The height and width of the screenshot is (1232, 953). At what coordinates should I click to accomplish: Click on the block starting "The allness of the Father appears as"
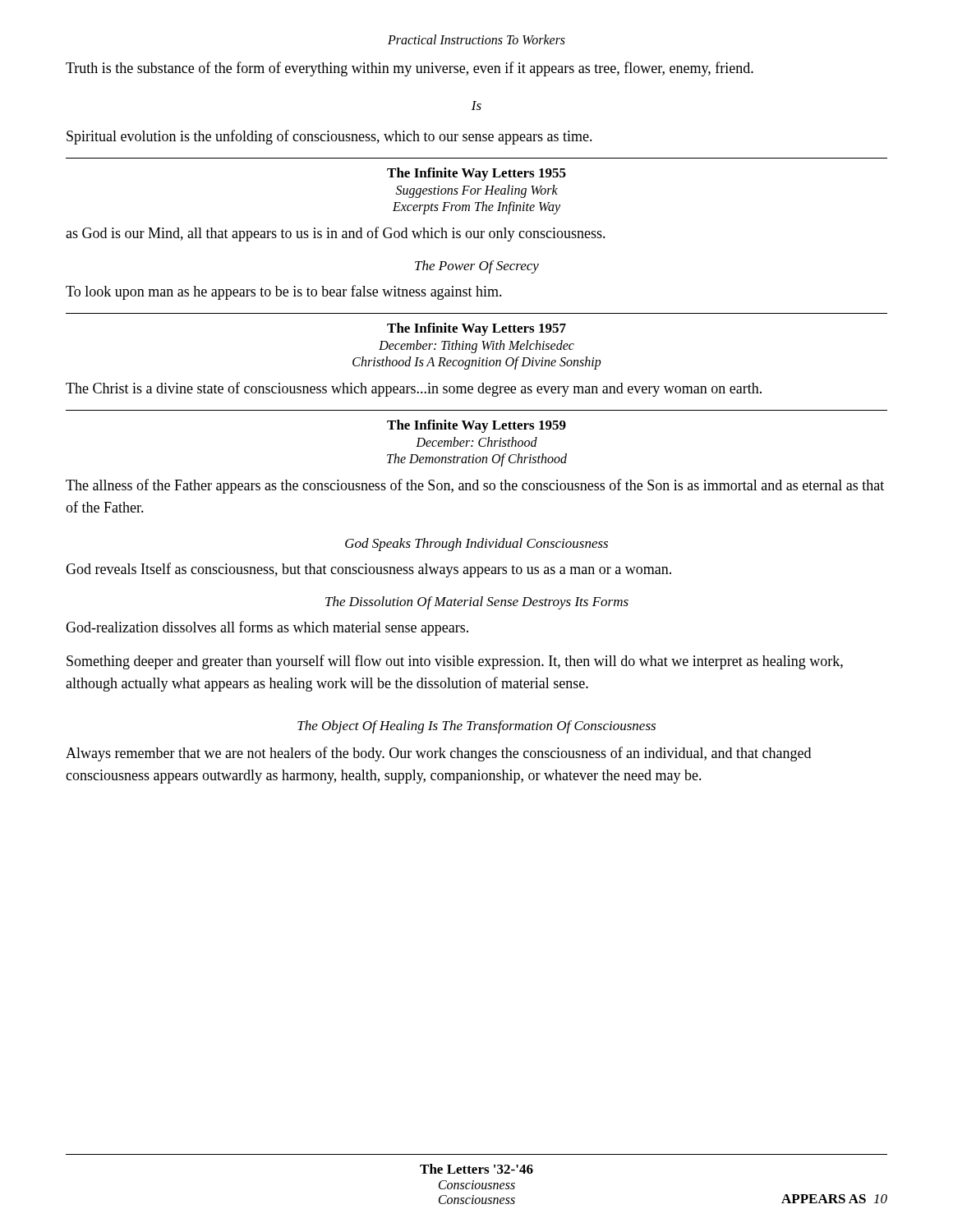pos(475,496)
